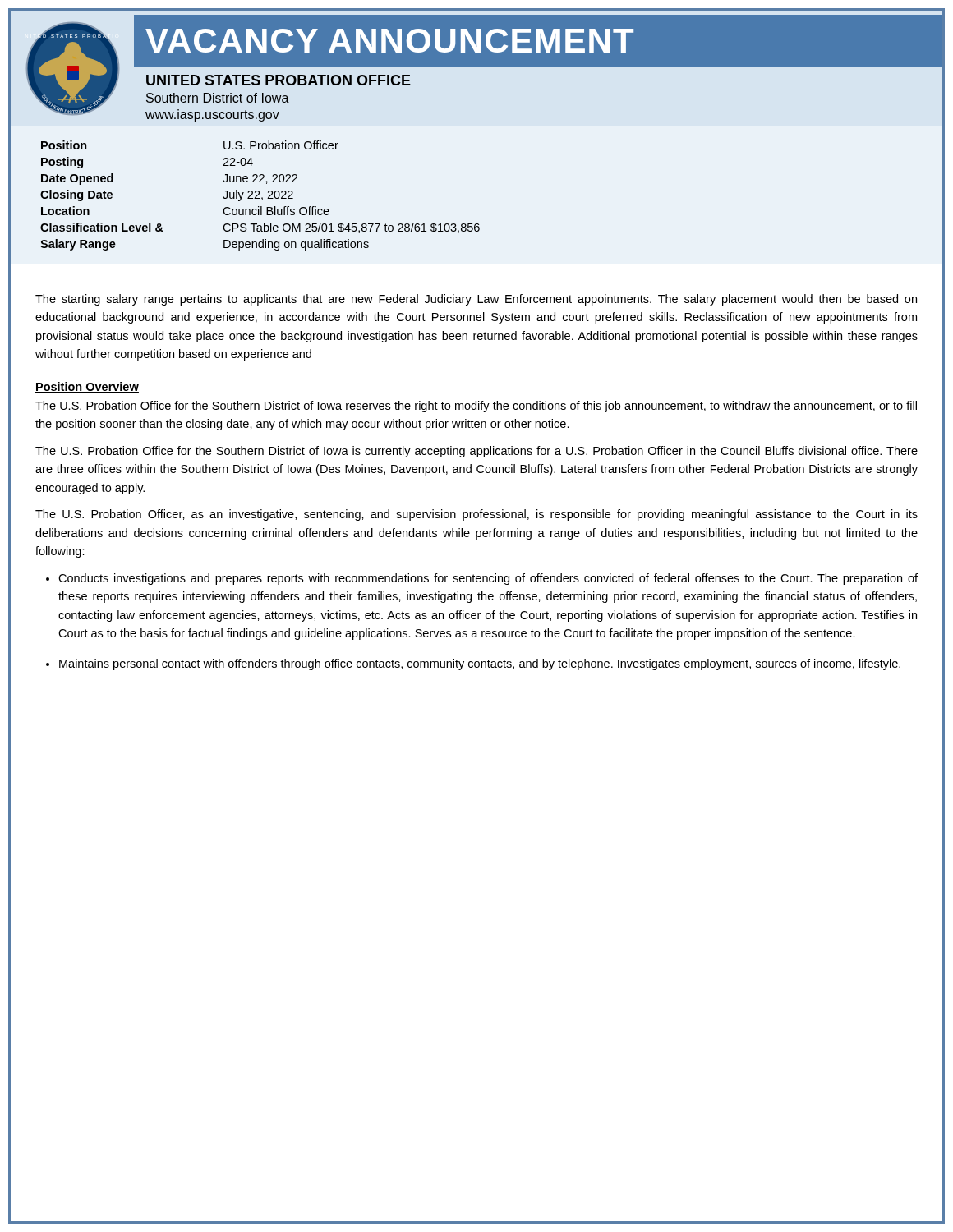
Task: Find the passage starting "The starting salary range pertains to"
Action: (476, 327)
